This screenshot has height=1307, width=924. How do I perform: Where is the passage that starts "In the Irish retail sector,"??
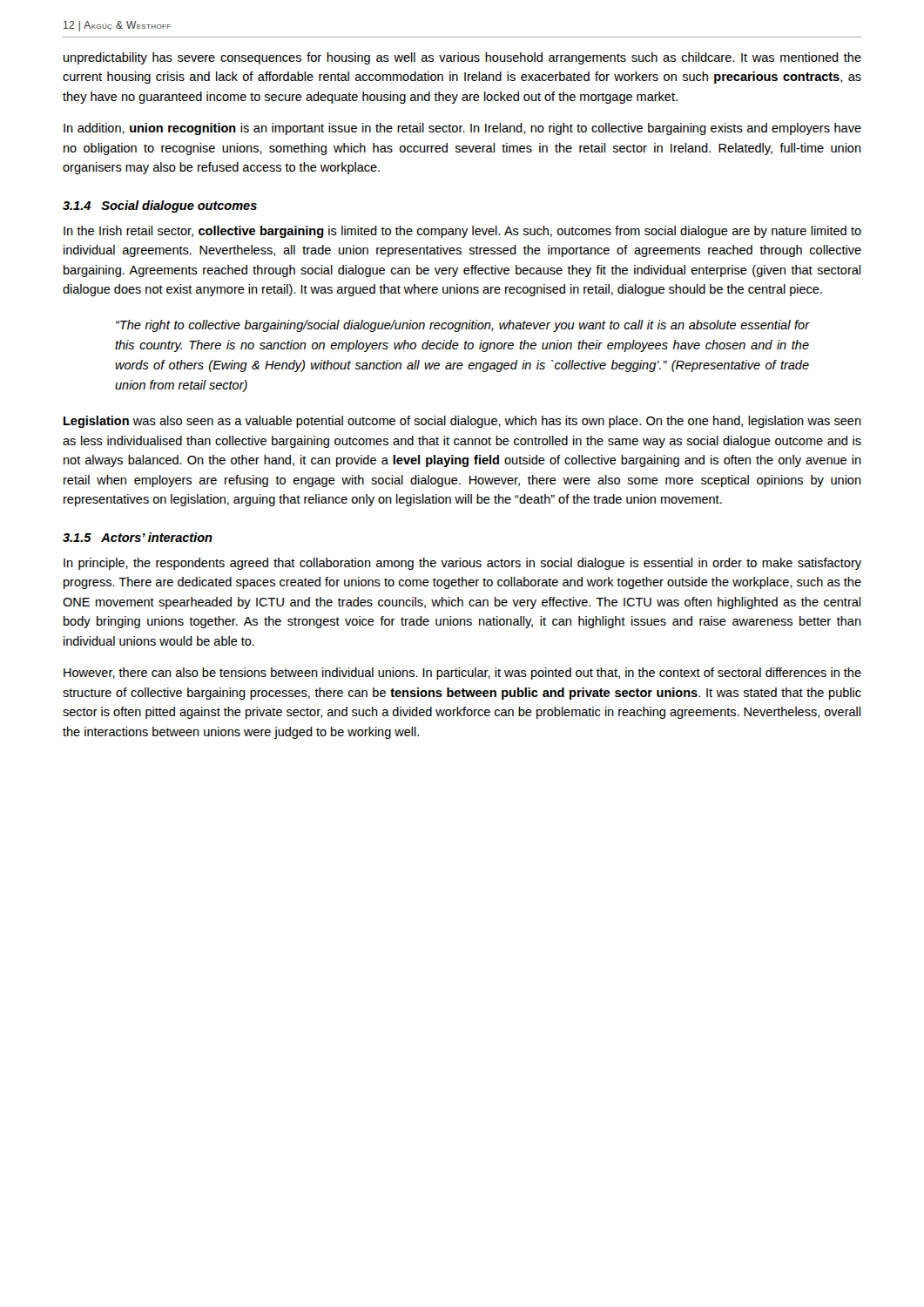pyautogui.click(x=462, y=260)
